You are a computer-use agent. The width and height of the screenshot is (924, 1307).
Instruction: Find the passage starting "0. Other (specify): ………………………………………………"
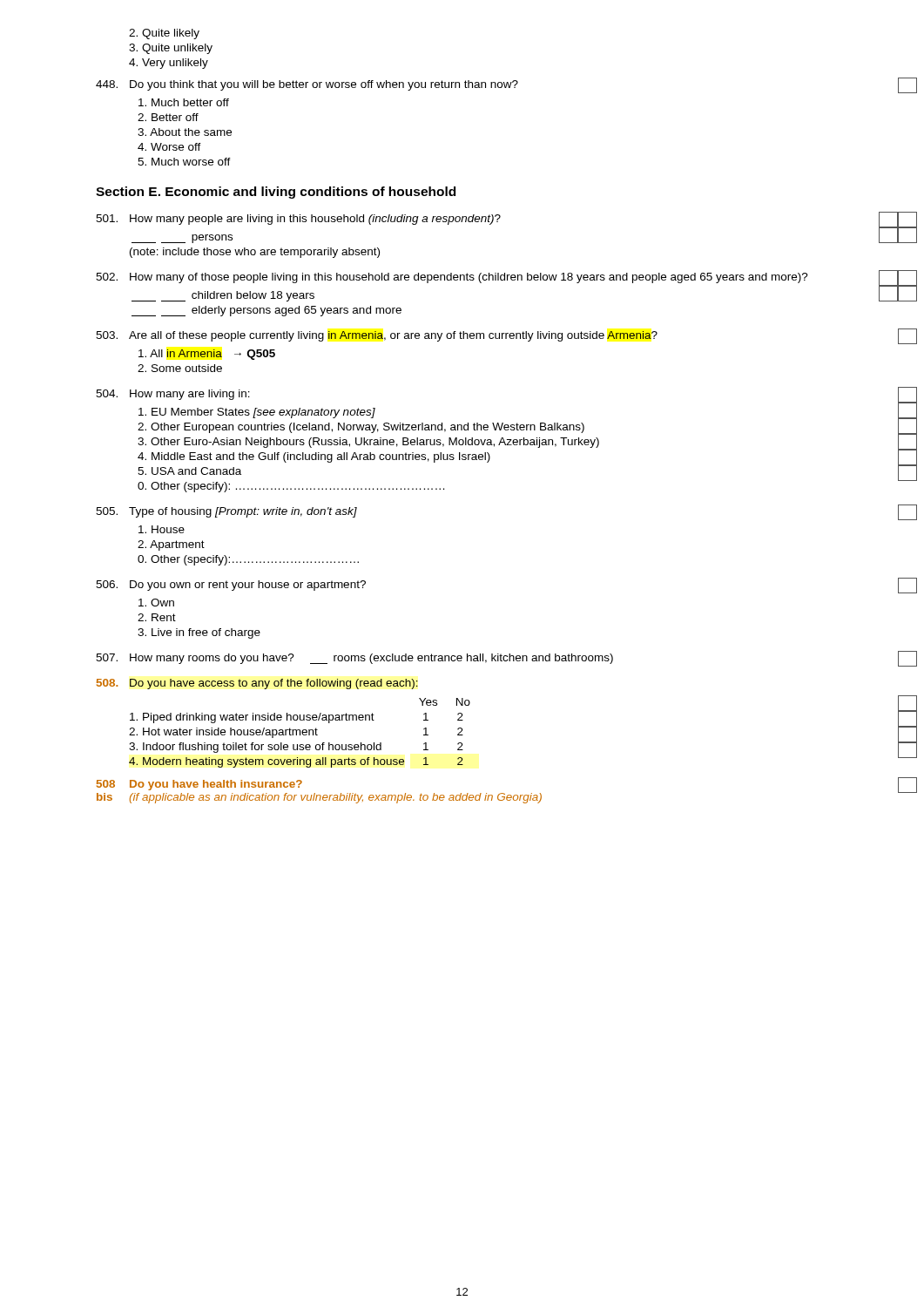click(292, 486)
